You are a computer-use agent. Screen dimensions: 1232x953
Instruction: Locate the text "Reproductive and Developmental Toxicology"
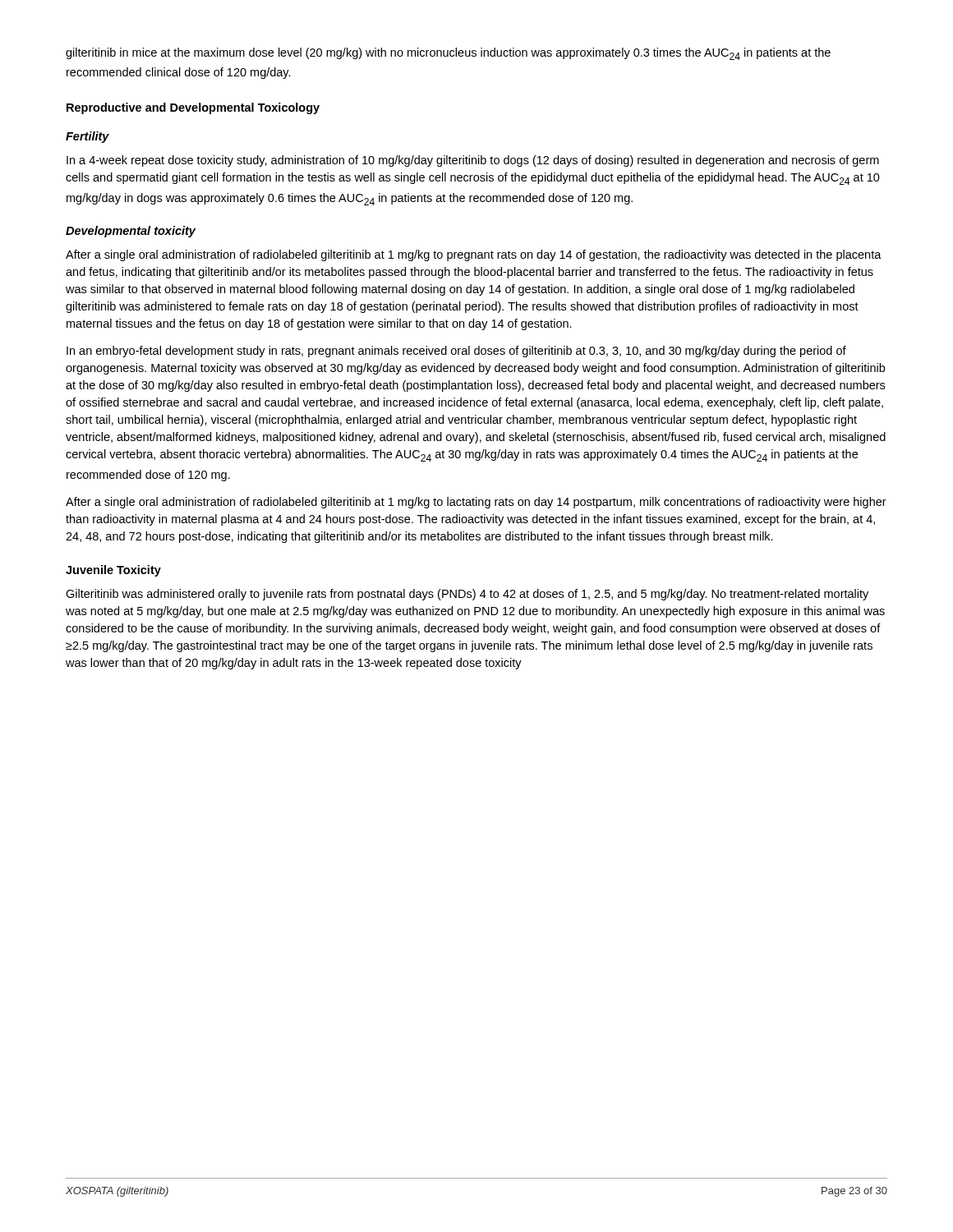click(193, 108)
